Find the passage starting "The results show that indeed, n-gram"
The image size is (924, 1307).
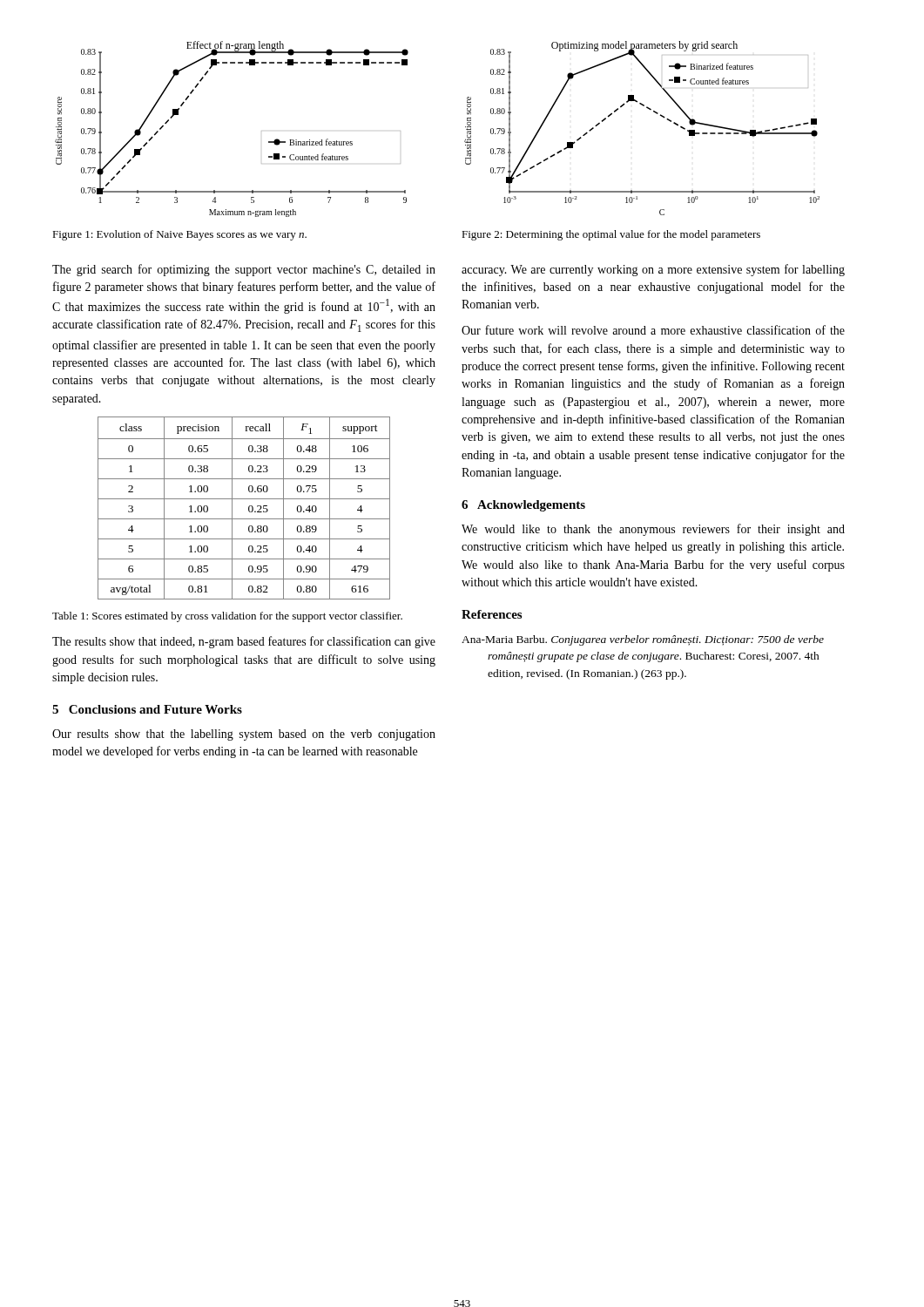click(244, 660)
